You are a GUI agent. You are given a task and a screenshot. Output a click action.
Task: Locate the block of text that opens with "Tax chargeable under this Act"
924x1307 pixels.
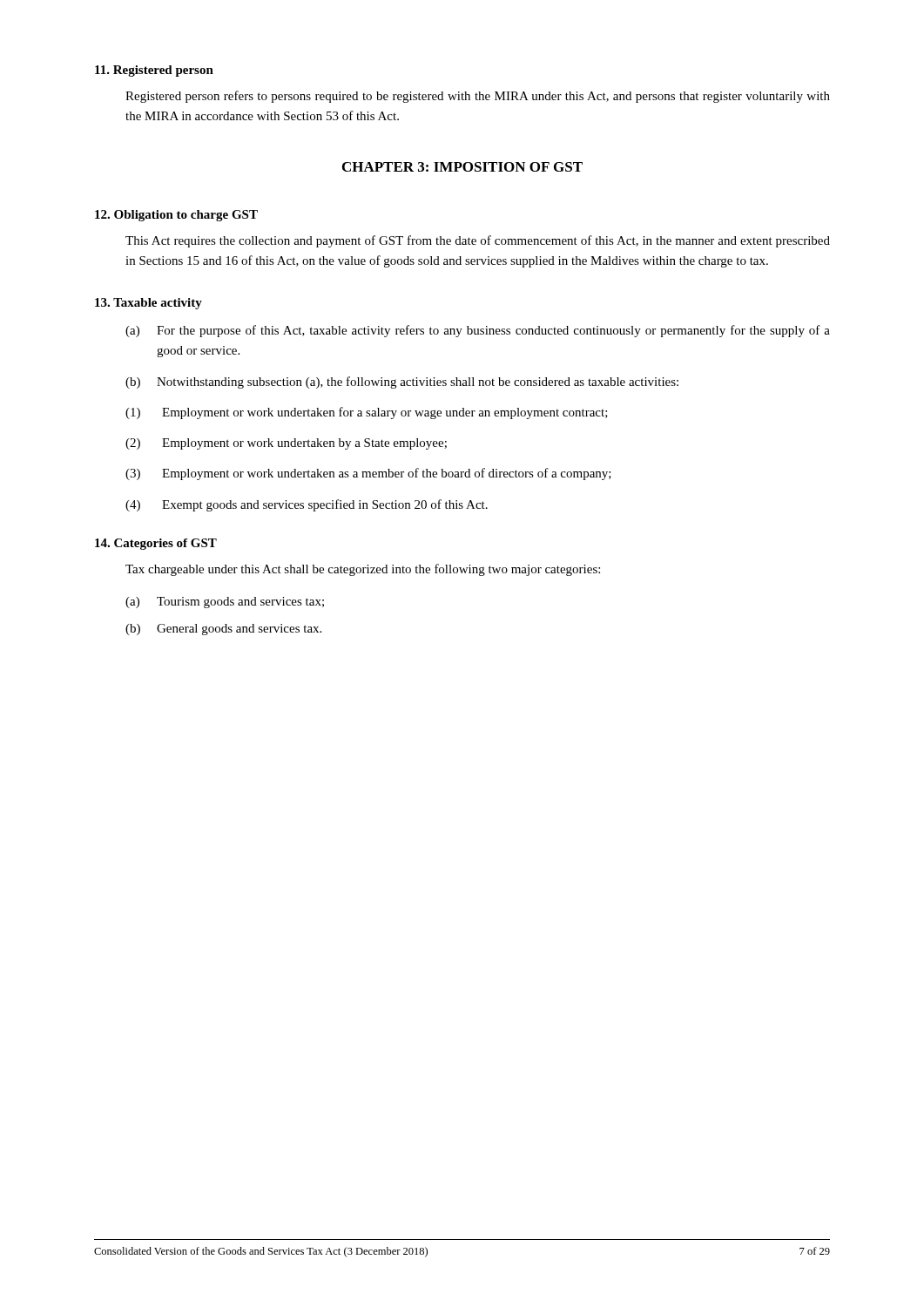[x=363, y=569]
